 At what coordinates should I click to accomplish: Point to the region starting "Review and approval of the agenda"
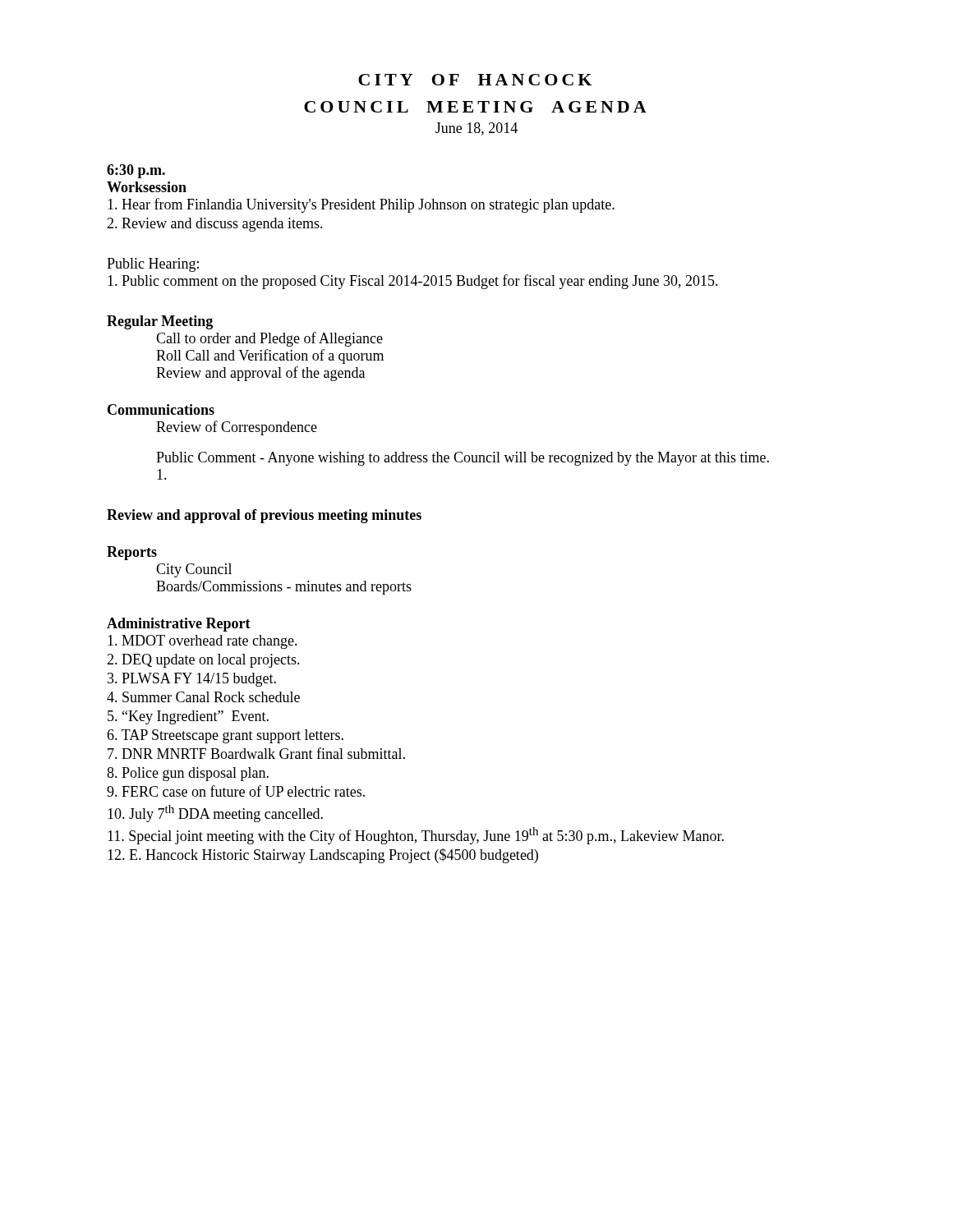261,373
